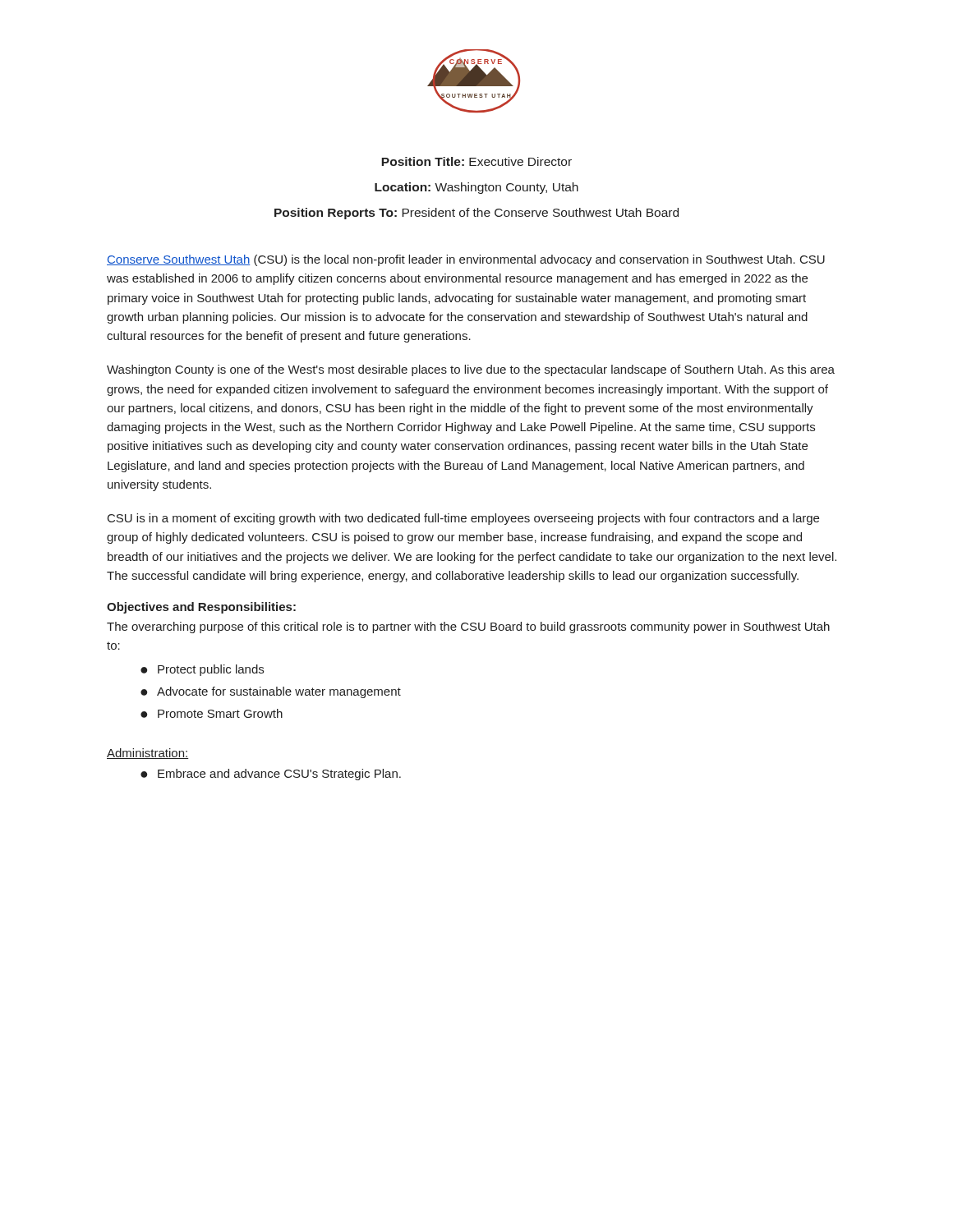Click on the list item that says "● Embrace and advance CSU's"

click(x=271, y=774)
